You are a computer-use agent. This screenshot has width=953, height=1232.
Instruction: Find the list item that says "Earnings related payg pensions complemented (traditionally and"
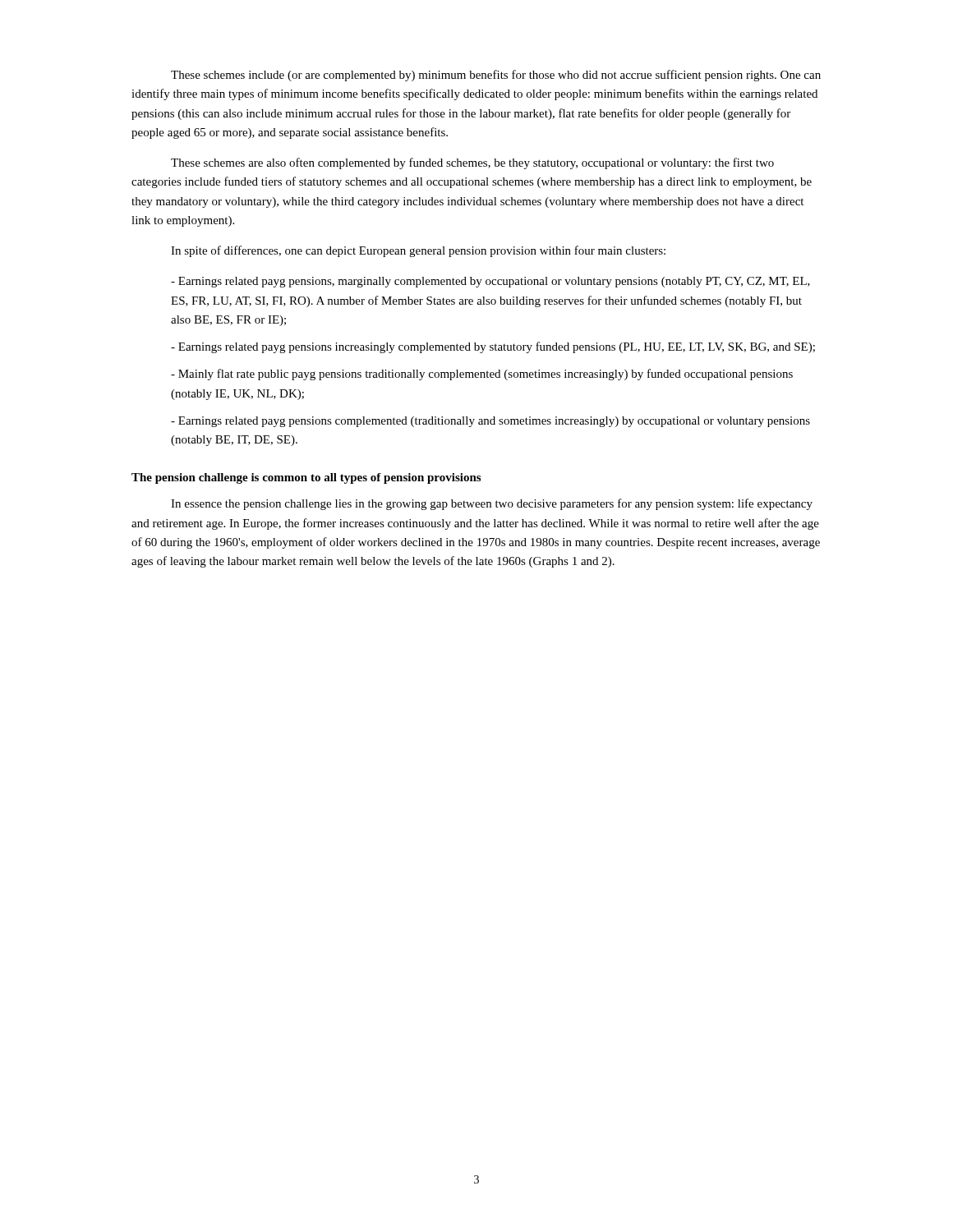491,430
